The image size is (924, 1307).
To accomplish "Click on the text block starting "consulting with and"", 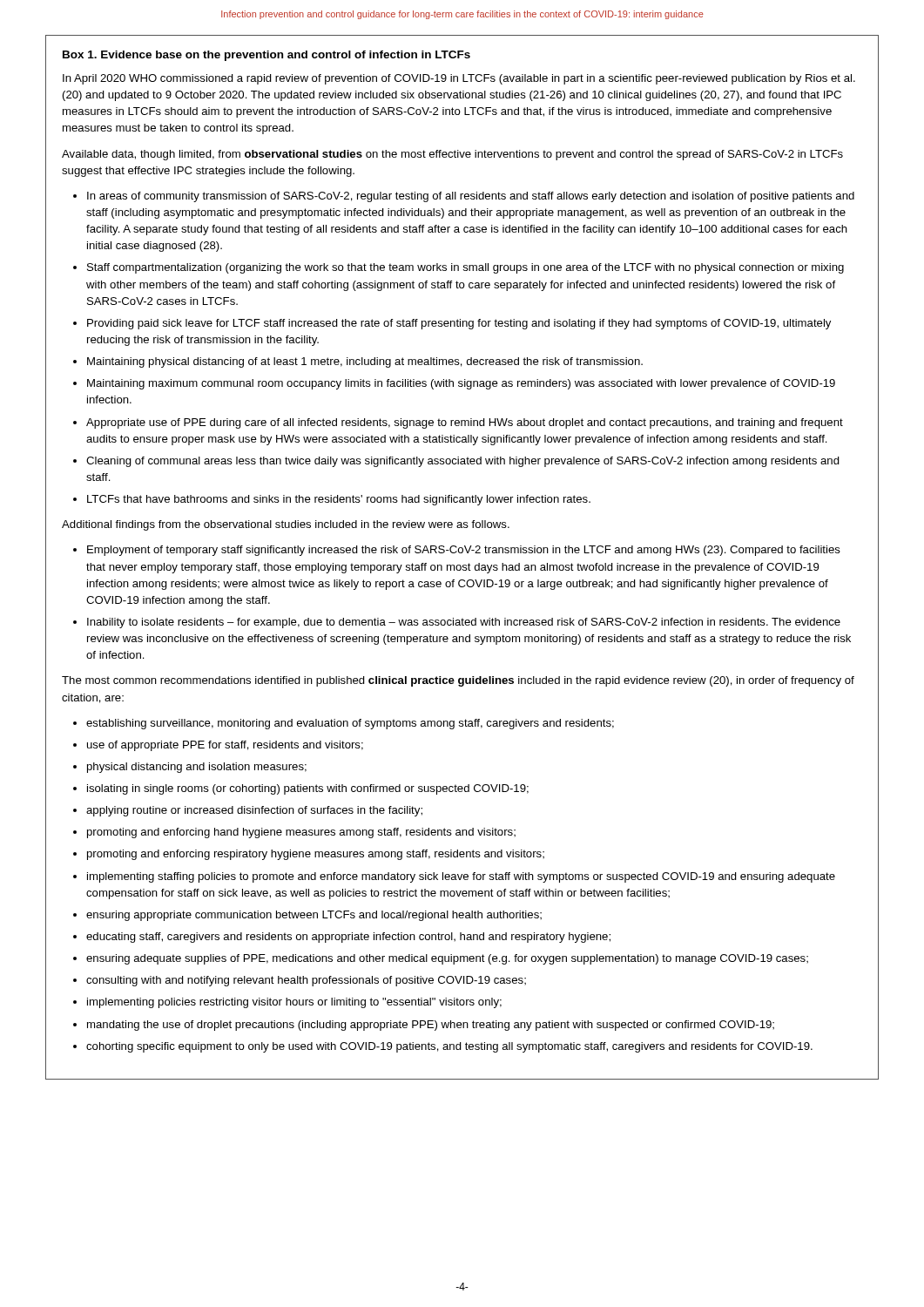I will 306,980.
